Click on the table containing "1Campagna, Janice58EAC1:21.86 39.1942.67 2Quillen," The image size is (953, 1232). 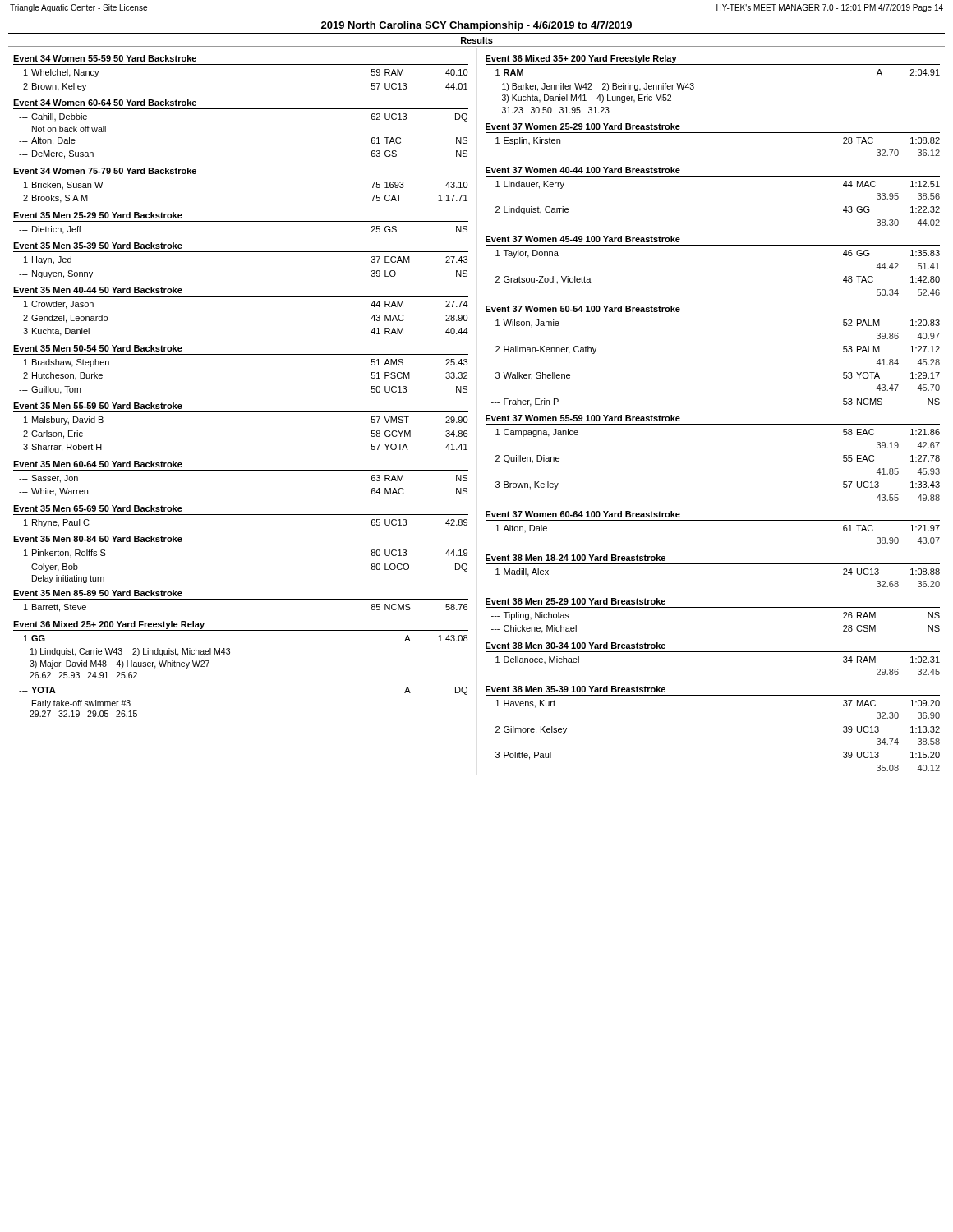pos(713,465)
